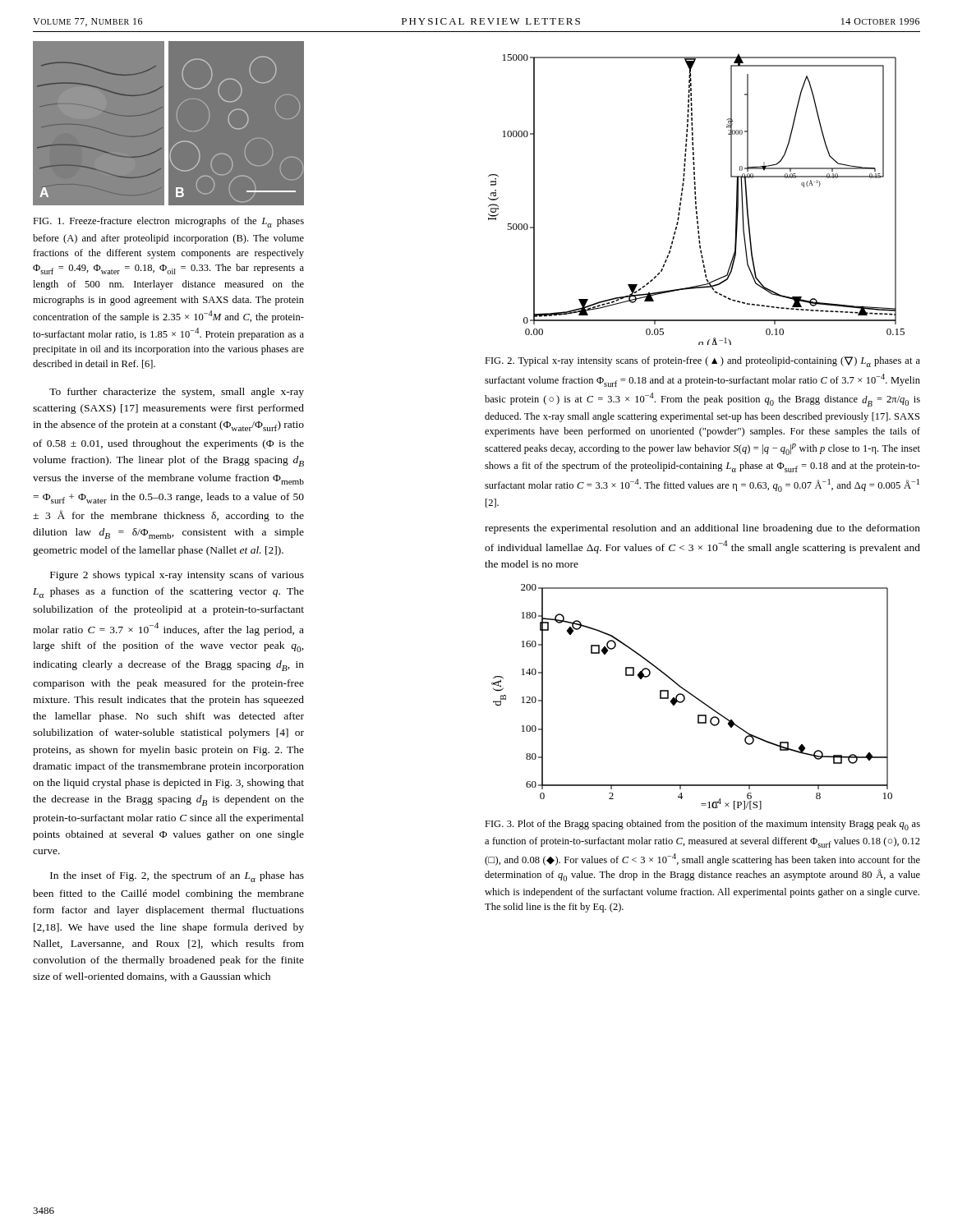Click on the text block starting "To further characterize the system, small angle"
Screen dimensions: 1232x953
pos(168,471)
